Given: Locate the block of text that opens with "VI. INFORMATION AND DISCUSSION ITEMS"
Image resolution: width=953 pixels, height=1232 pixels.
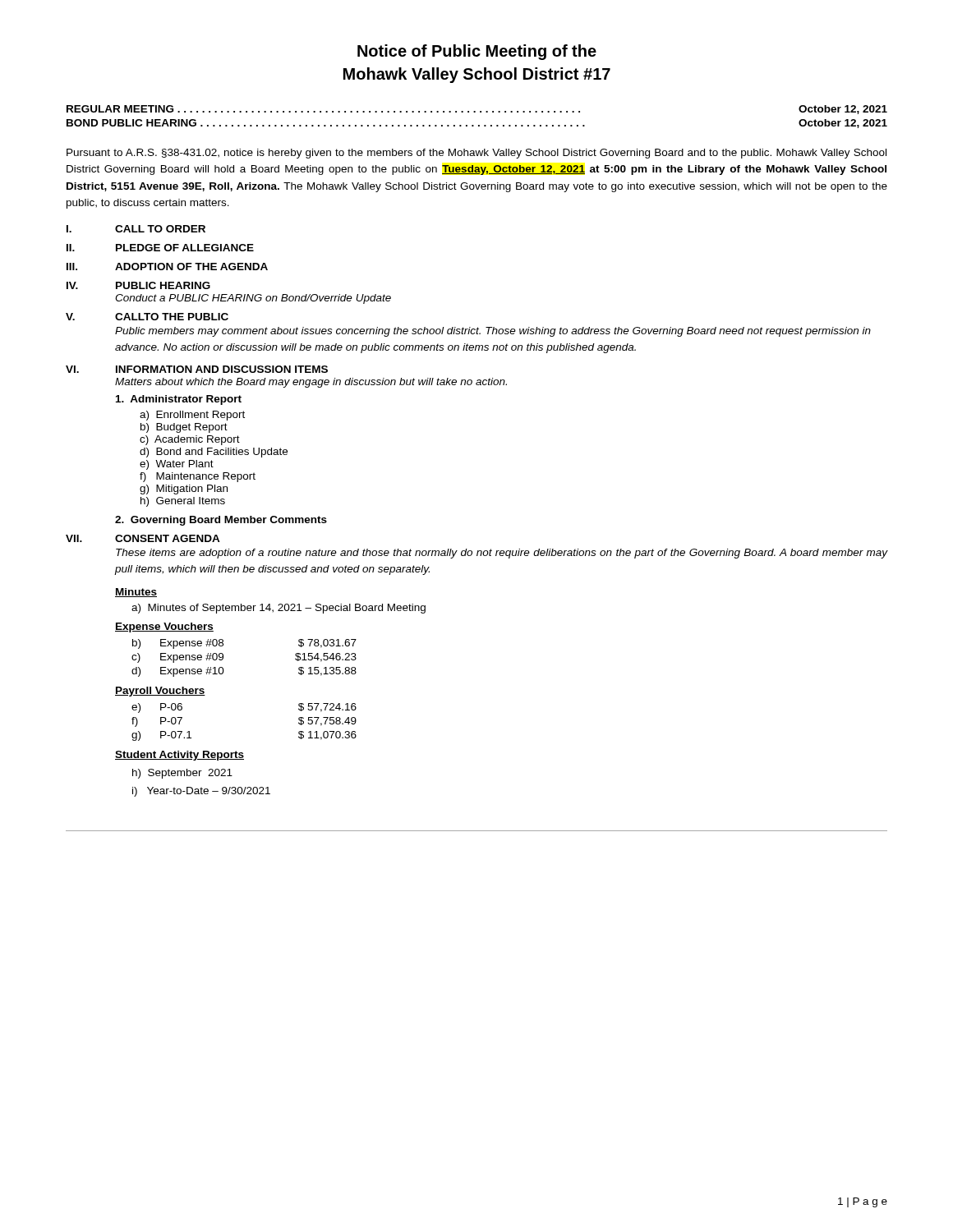Looking at the screenshot, I should pyautogui.click(x=197, y=369).
